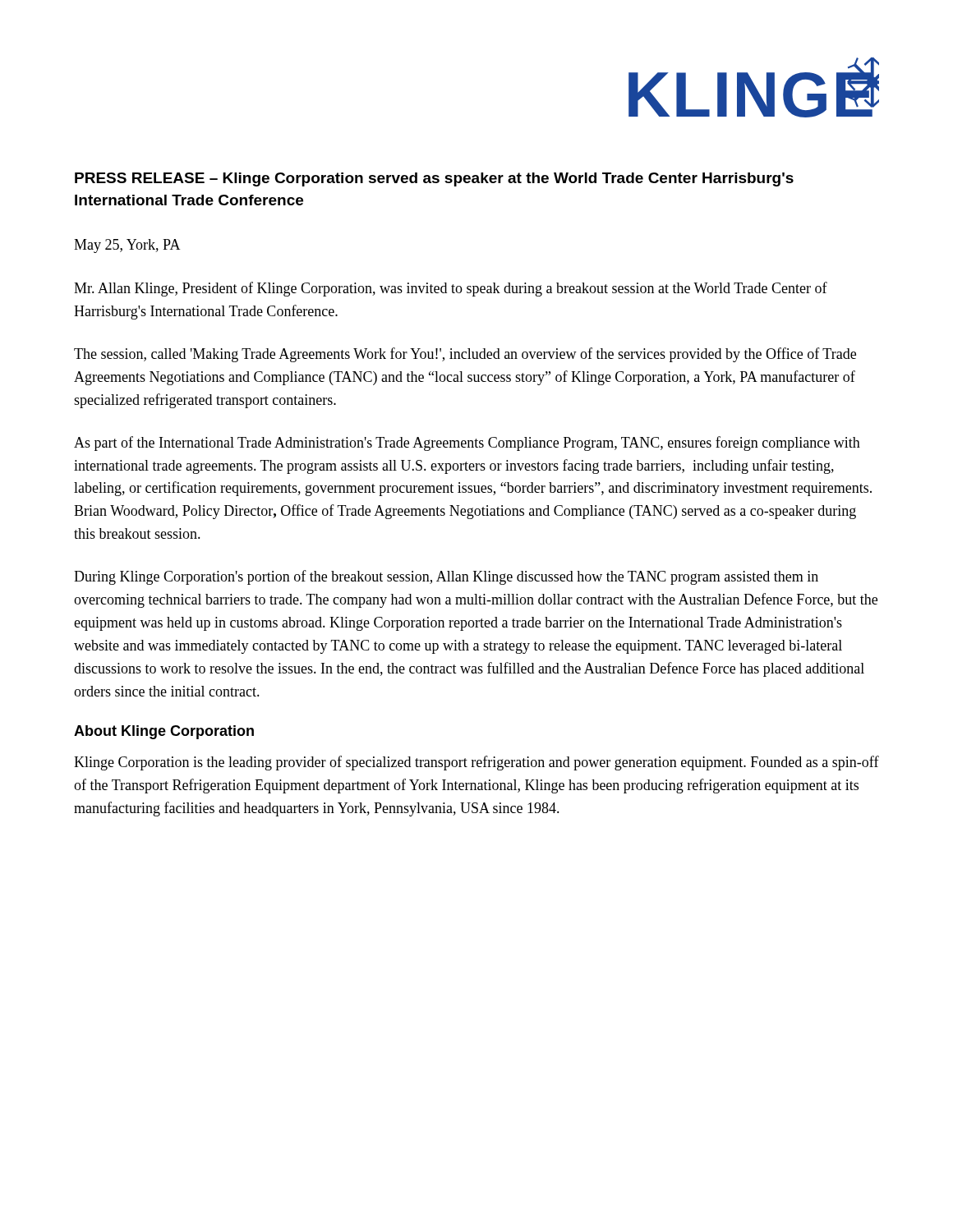Click on the text block starting "Klinge Corporation is the leading provider of specialized"
This screenshot has width=953, height=1232.
[476, 785]
